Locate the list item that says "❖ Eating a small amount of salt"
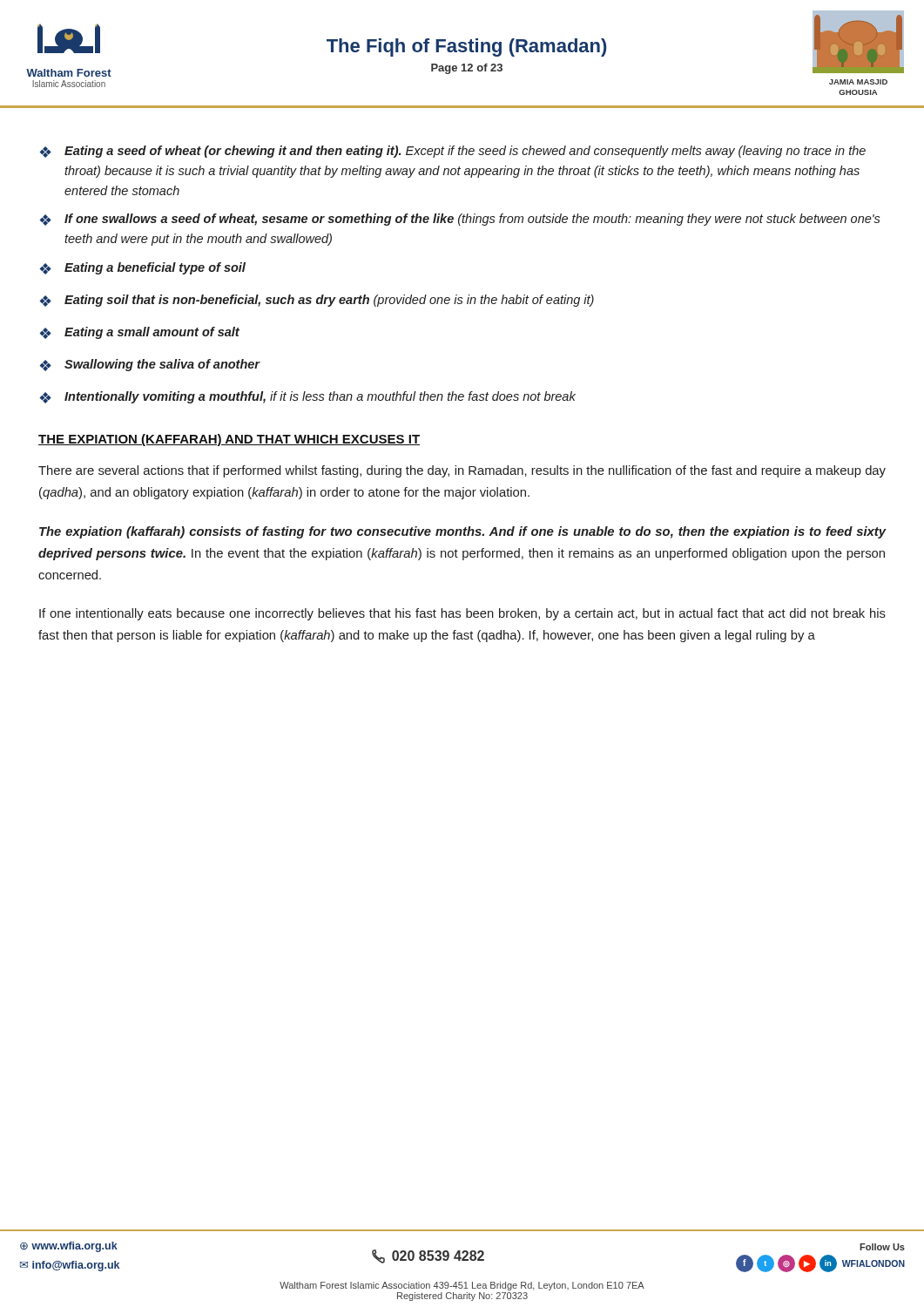Image resolution: width=924 pixels, height=1307 pixels. (x=139, y=334)
